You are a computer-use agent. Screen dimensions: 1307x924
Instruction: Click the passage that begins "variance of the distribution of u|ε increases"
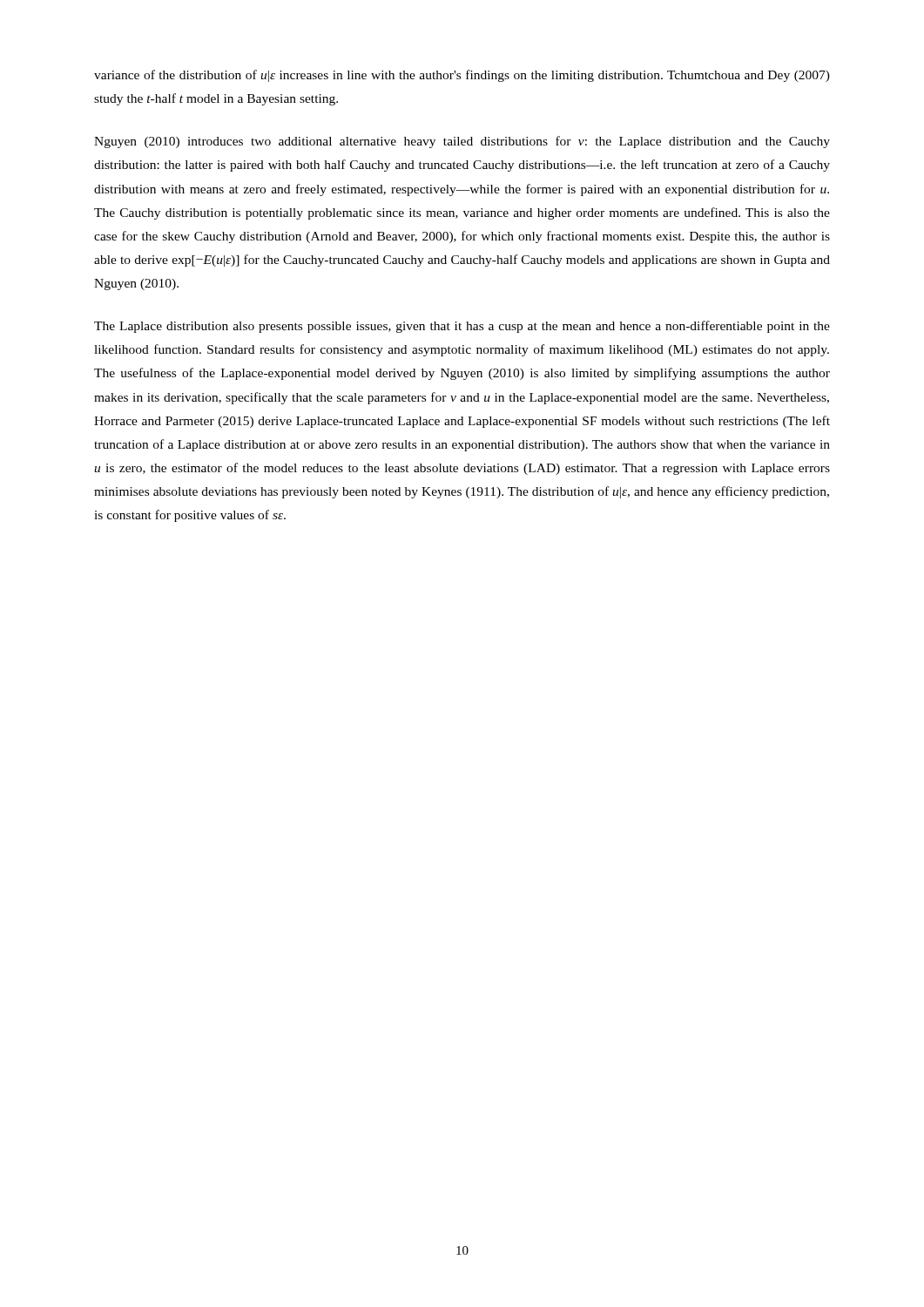[x=462, y=86]
